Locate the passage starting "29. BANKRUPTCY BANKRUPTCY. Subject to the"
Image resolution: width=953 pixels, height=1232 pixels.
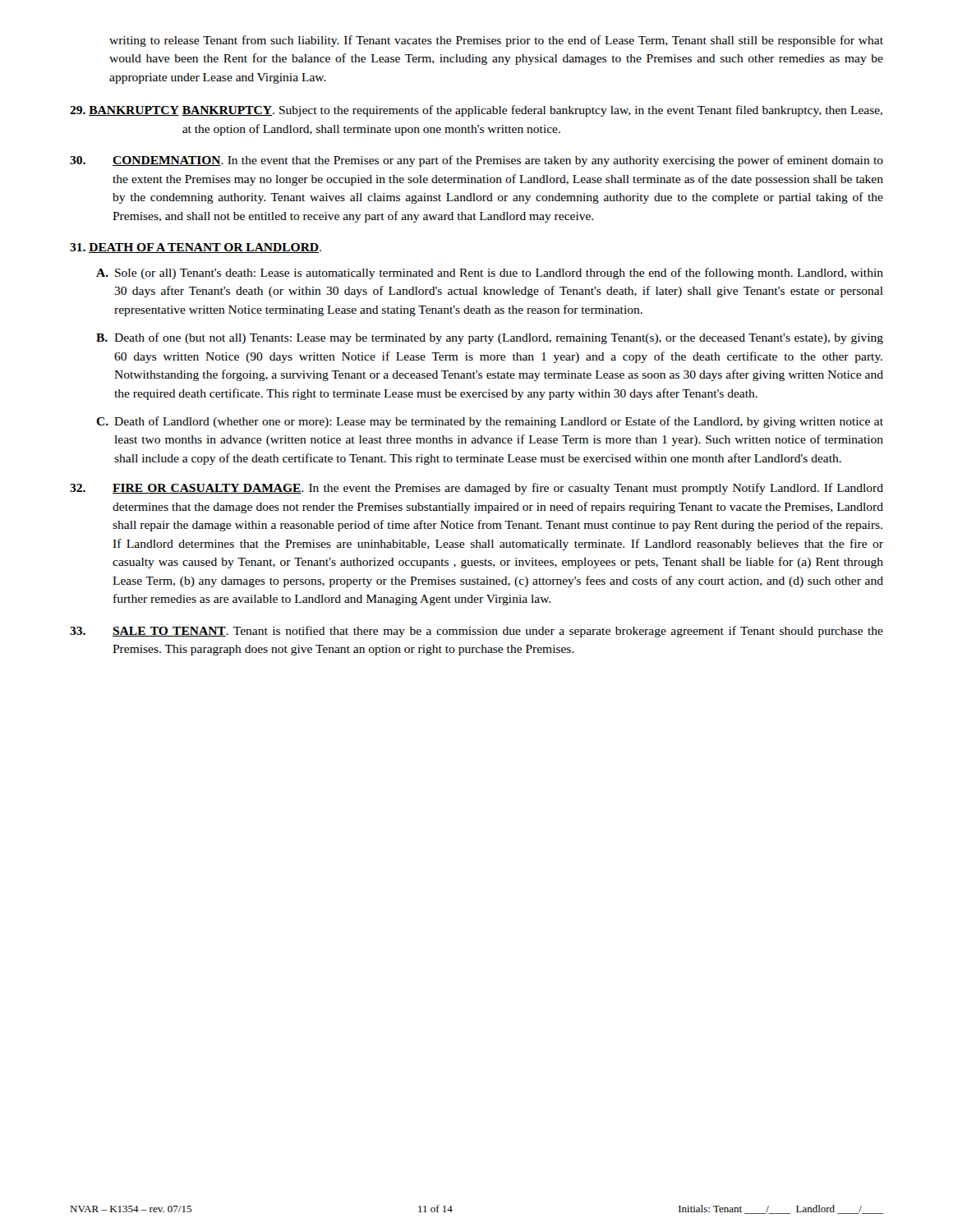click(476, 120)
